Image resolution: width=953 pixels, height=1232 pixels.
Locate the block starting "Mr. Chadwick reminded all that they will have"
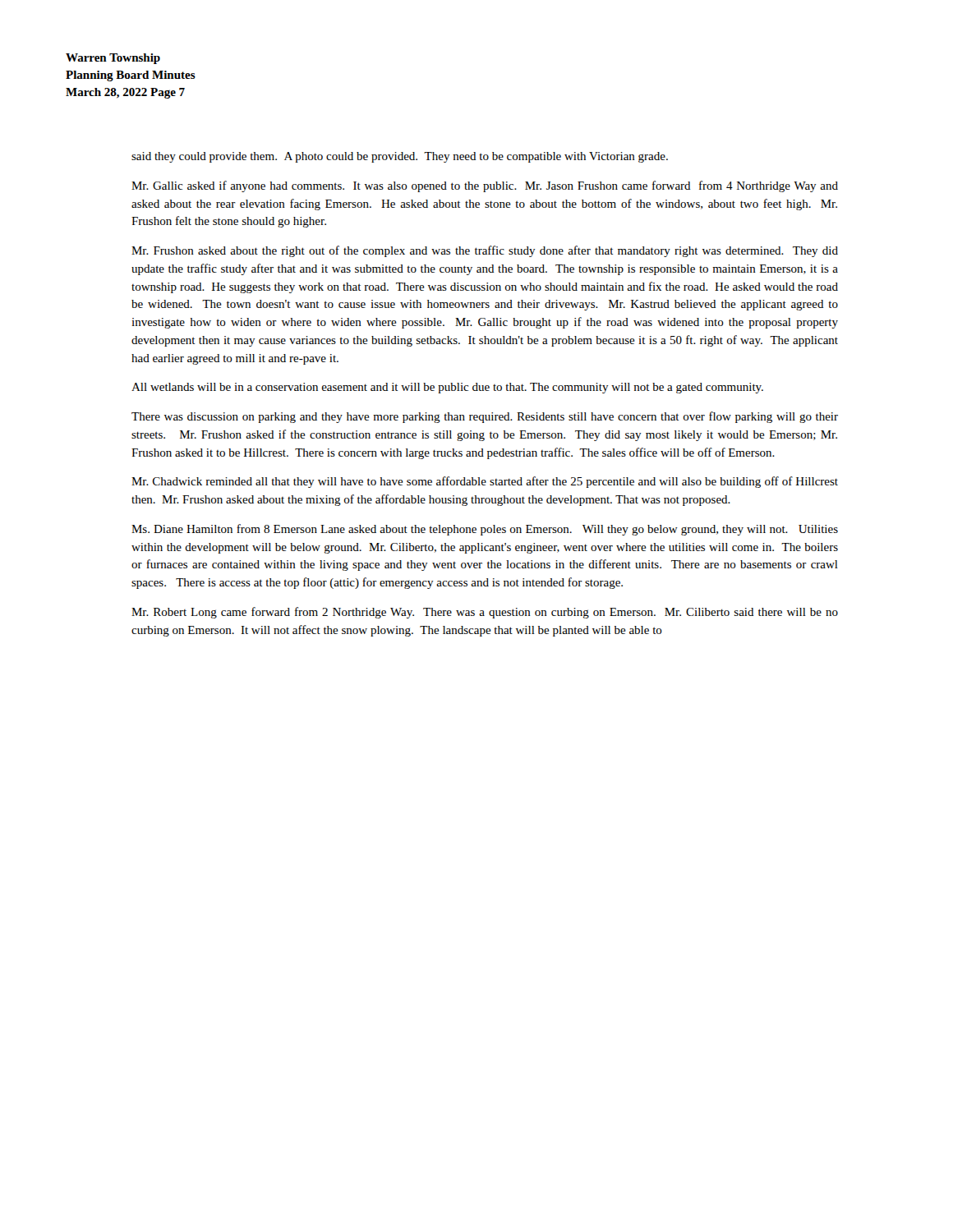tap(485, 490)
